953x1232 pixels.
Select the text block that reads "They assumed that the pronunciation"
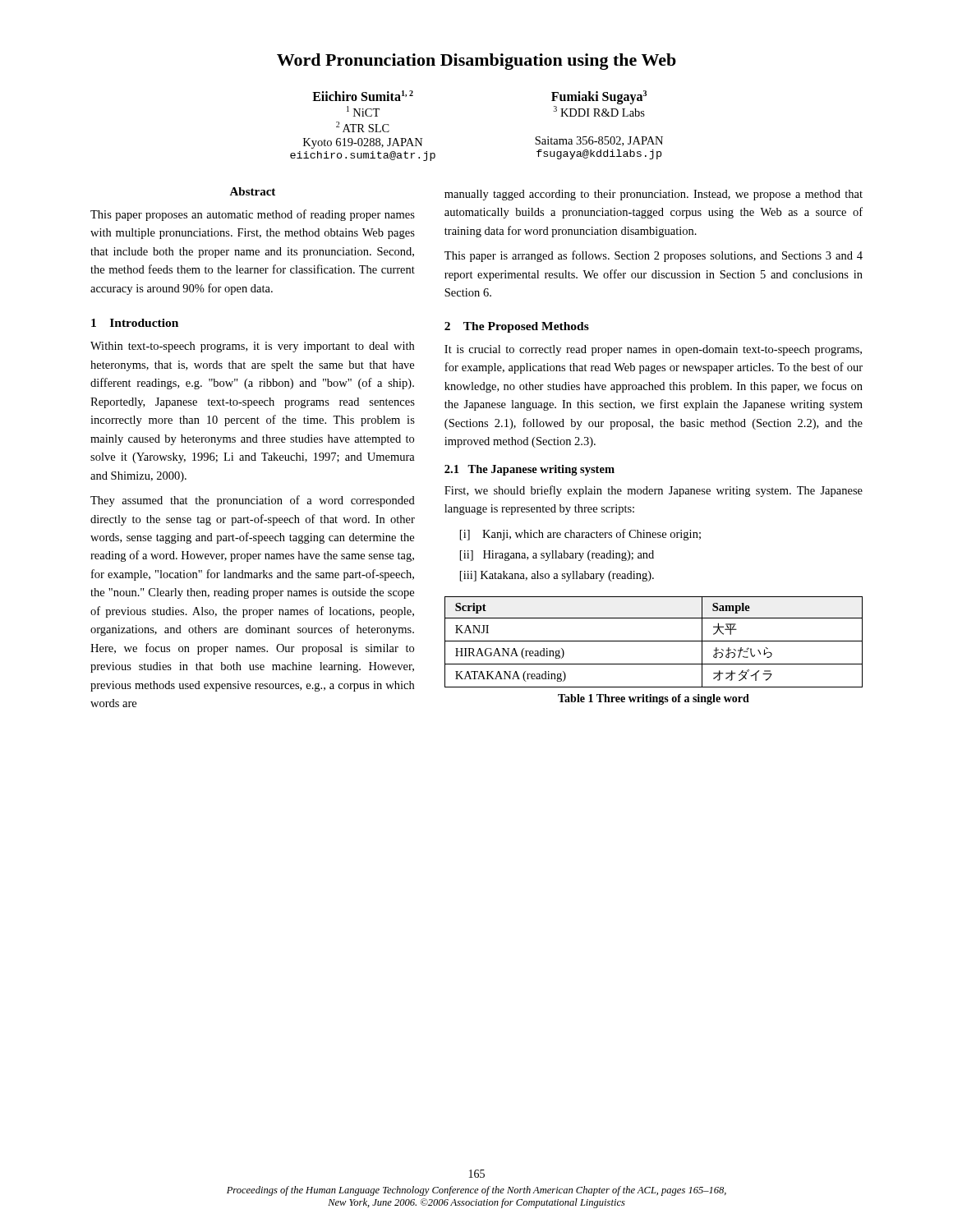click(253, 602)
